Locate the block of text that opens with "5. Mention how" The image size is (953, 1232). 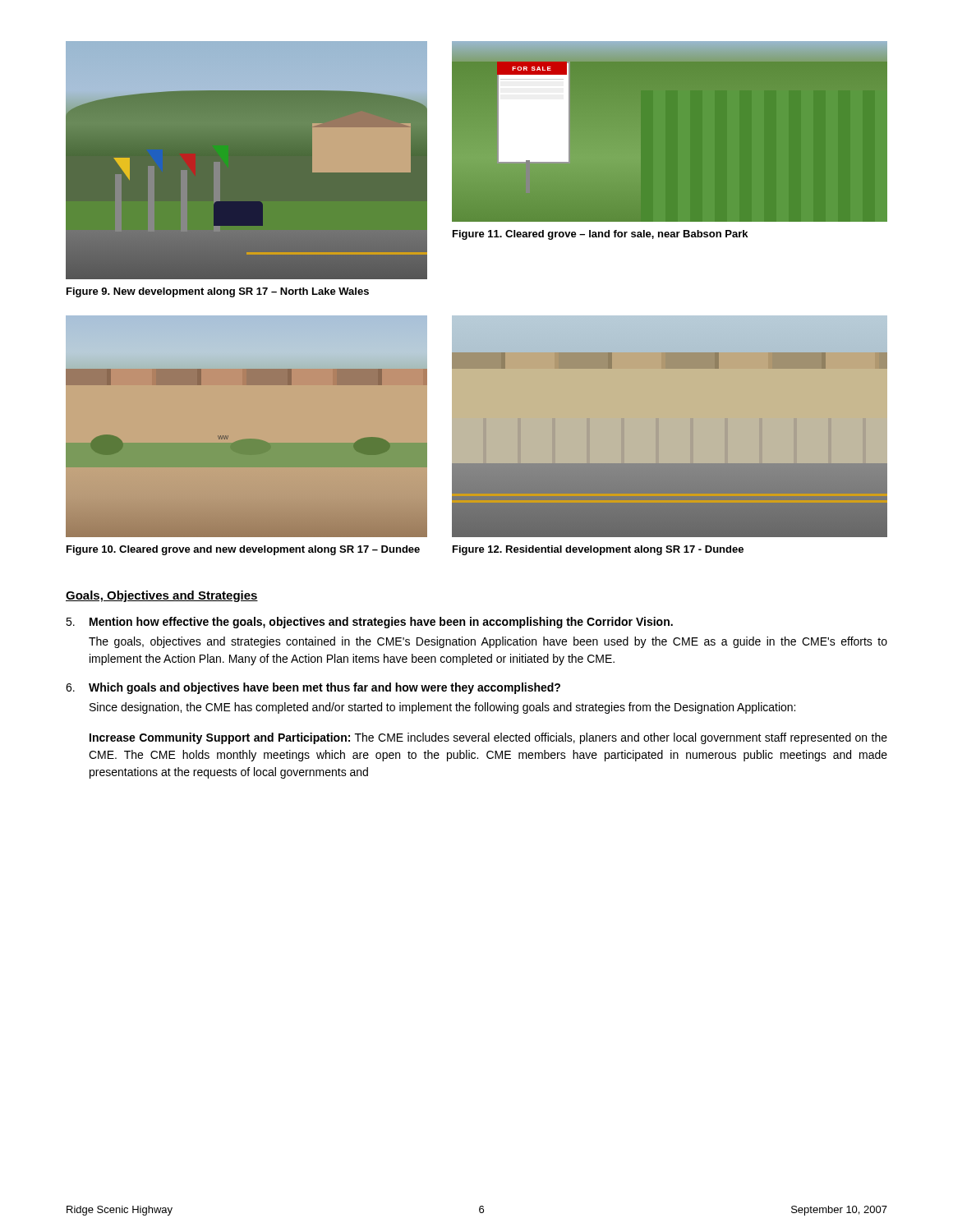coord(476,642)
